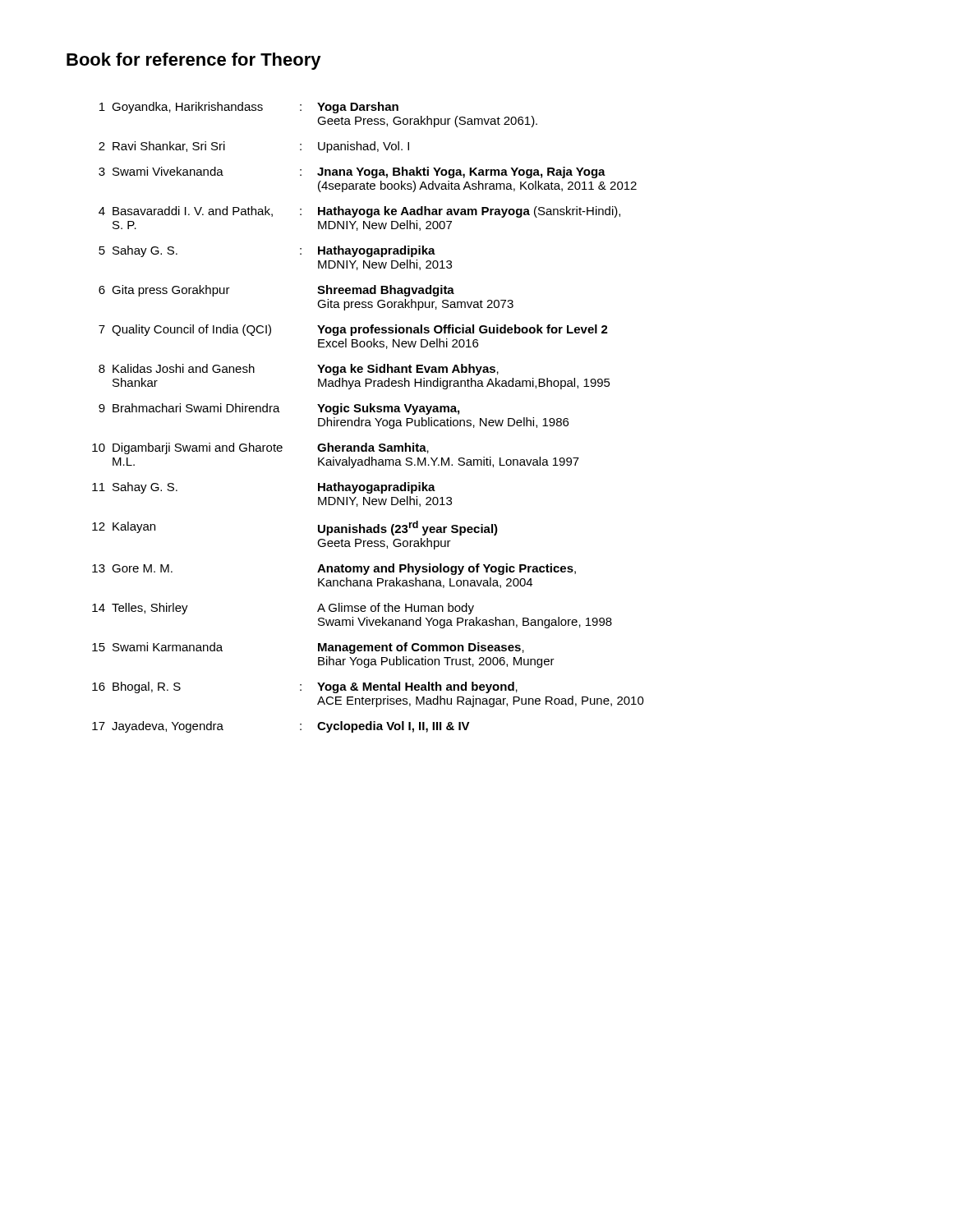
Task: Locate the list item with the text "2 Ravi Shankar, Sri Sri"
Action: [x=161, y=147]
